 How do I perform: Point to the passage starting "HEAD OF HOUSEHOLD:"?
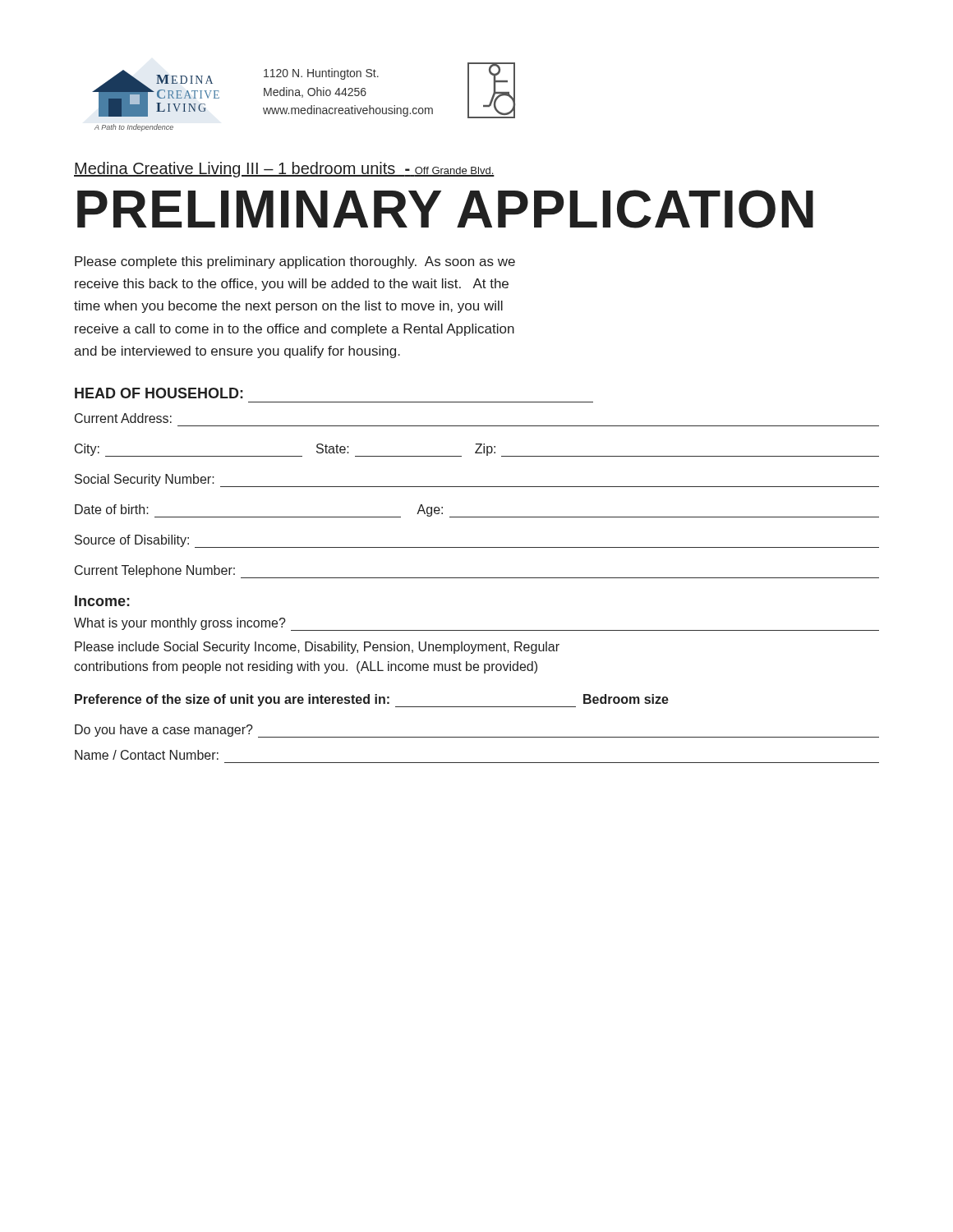coord(334,394)
